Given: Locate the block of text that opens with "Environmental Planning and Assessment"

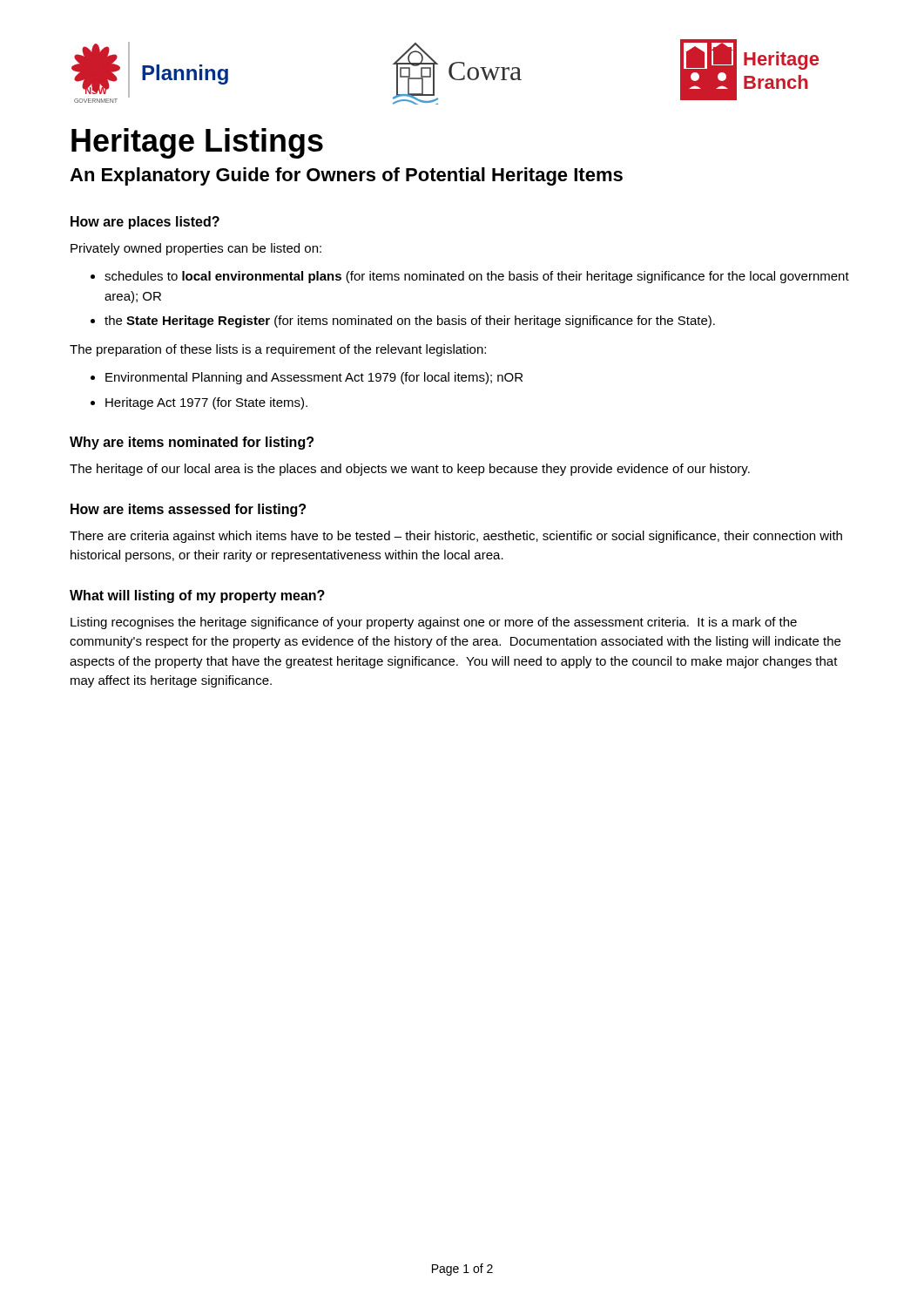Looking at the screenshot, I should 314,377.
